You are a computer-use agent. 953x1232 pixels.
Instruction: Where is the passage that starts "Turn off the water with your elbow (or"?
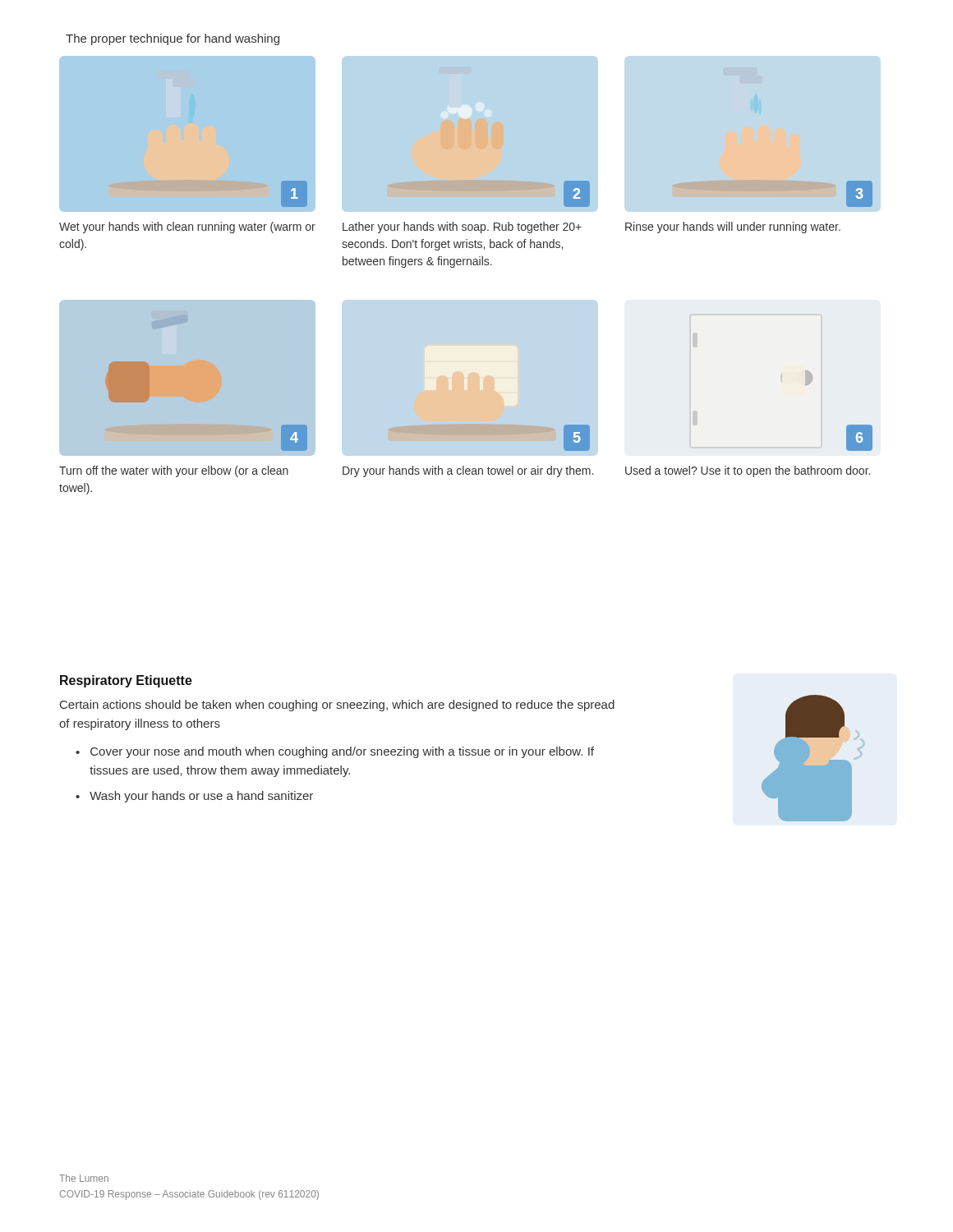coord(174,479)
